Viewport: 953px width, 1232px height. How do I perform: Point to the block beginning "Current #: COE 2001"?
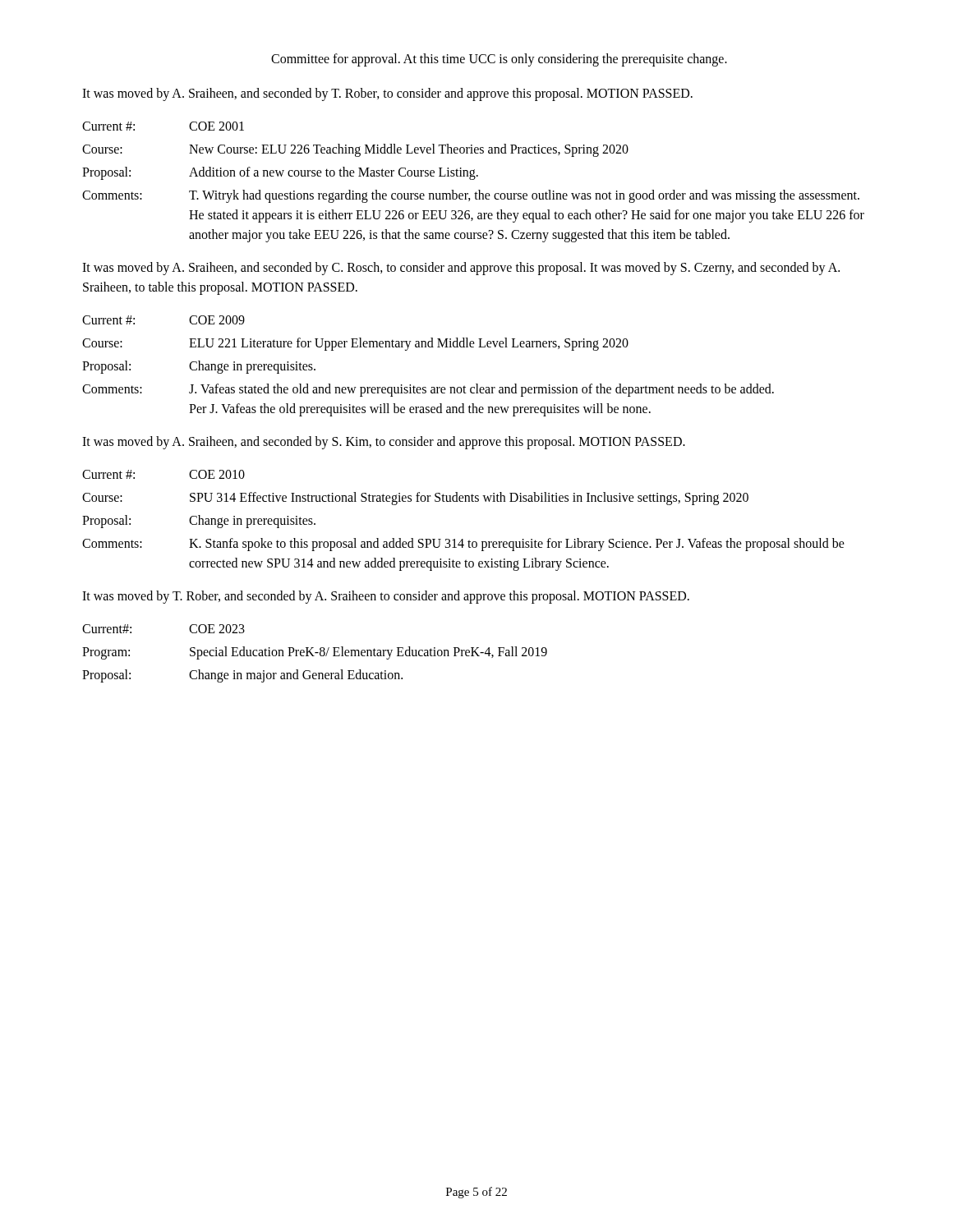tap(476, 181)
